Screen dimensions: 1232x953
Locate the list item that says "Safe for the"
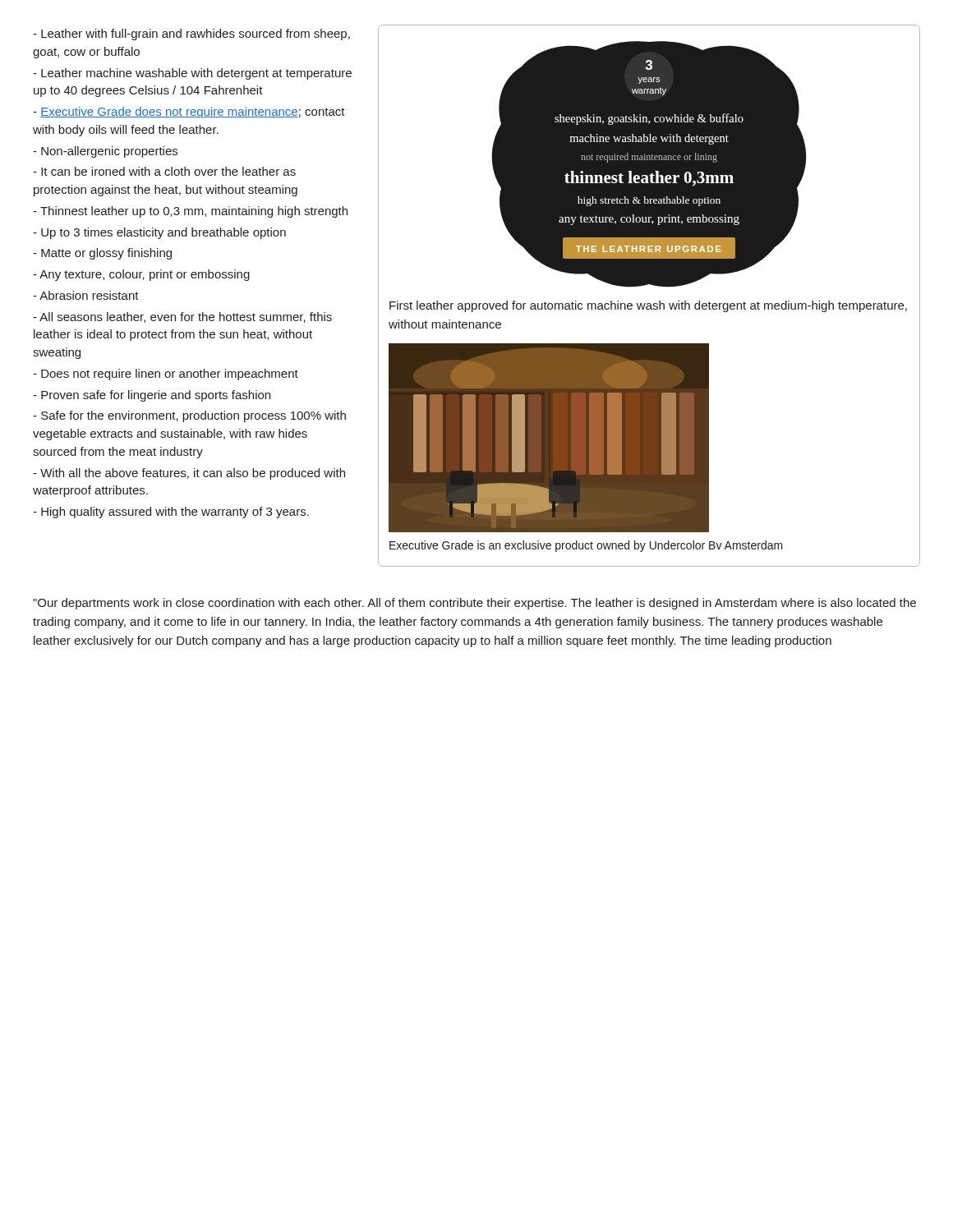tap(190, 433)
